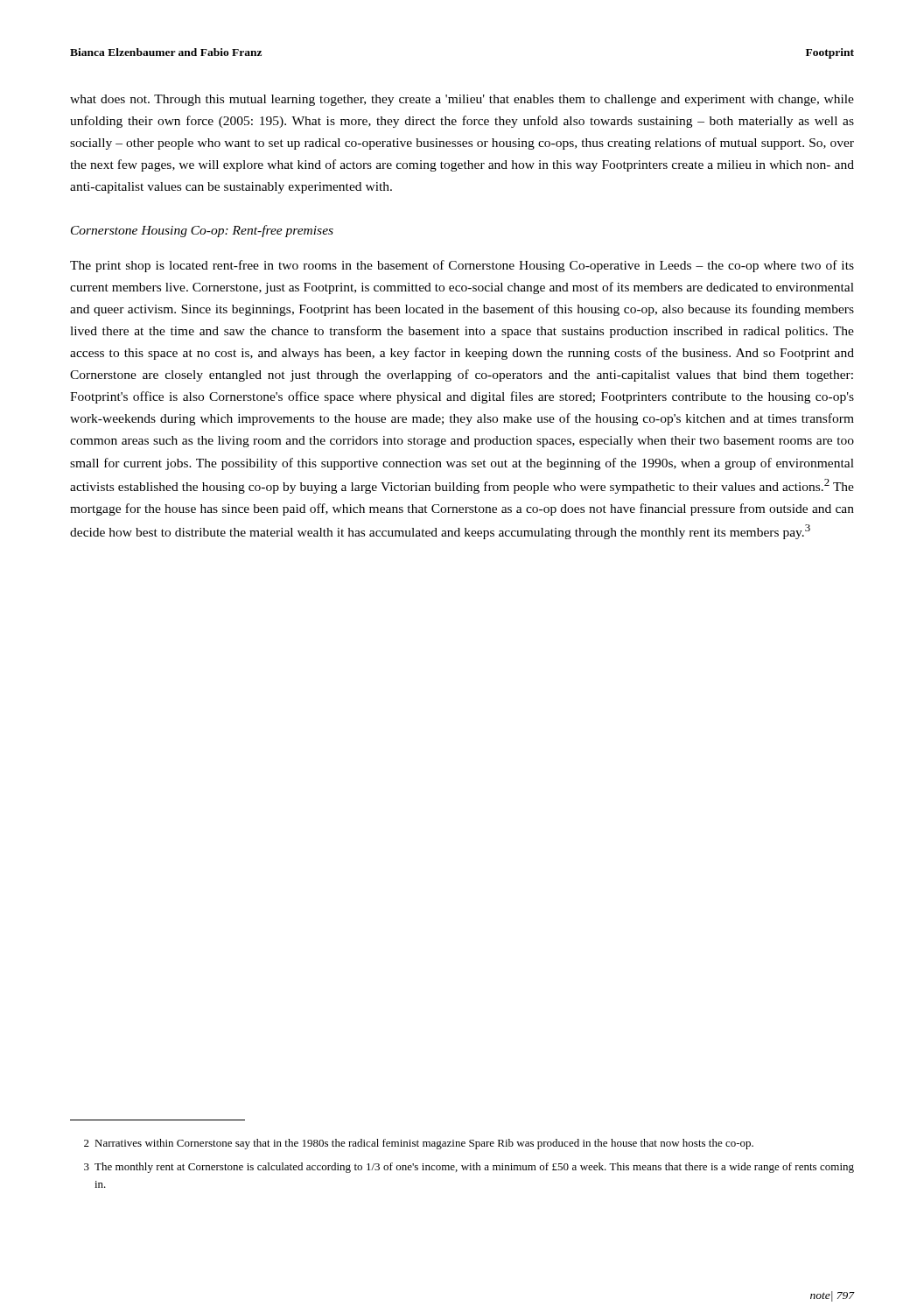
Task: Select the region starting "3 The monthly rent at Cornerstone is calculated"
Action: (462, 1175)
